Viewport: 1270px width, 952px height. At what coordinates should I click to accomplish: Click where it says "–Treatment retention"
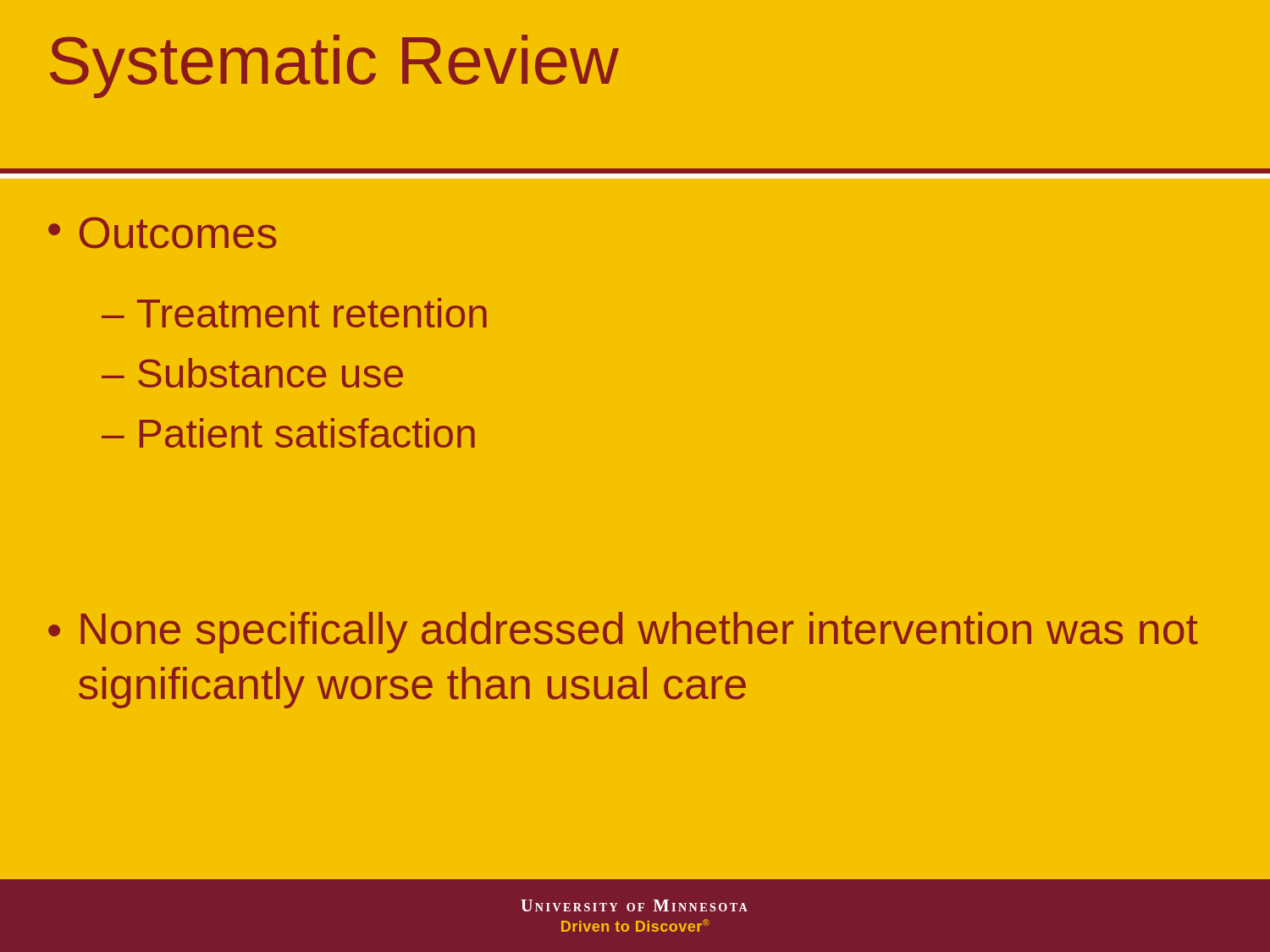(295, 314)
